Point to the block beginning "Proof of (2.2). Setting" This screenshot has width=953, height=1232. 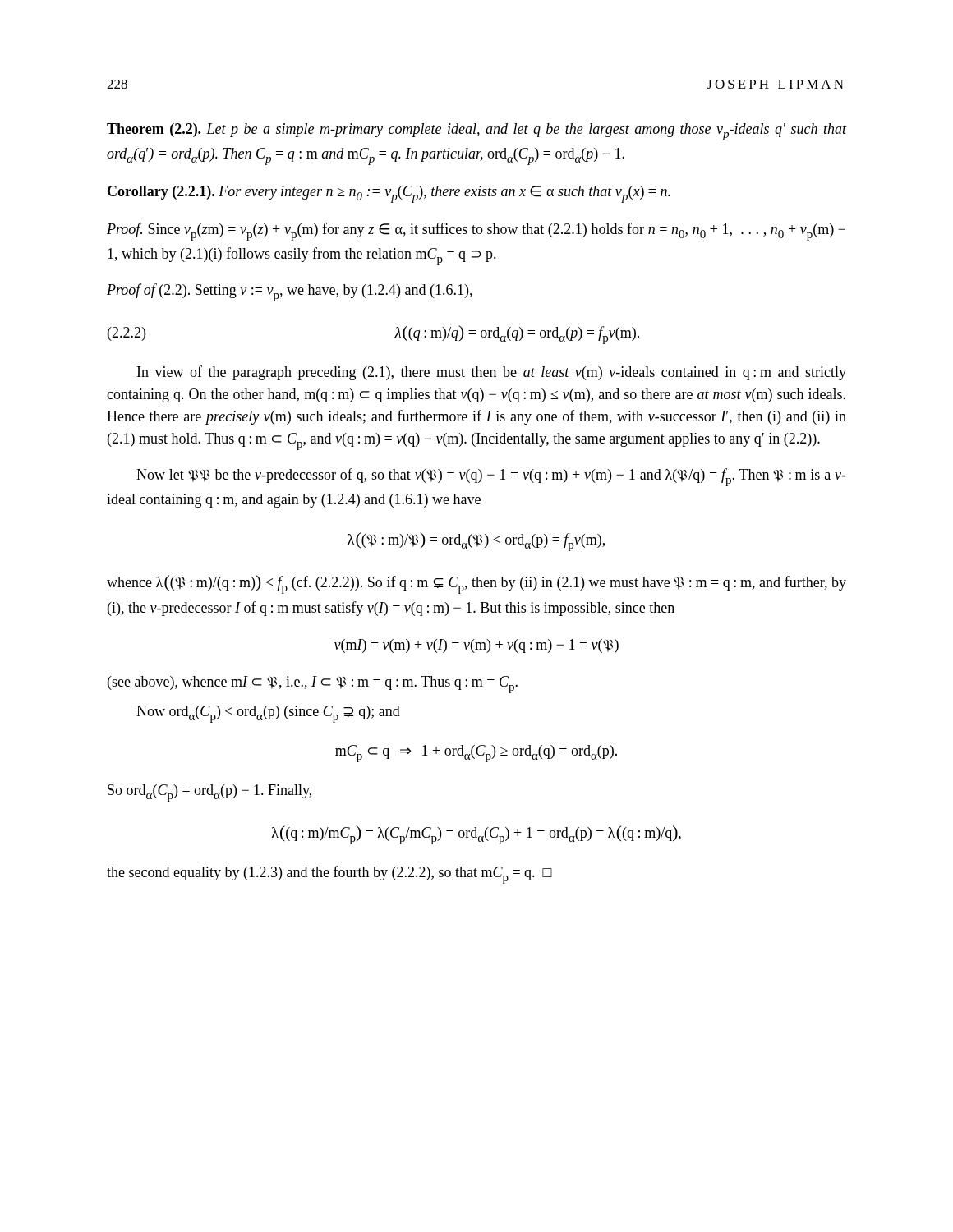[476, 292]
